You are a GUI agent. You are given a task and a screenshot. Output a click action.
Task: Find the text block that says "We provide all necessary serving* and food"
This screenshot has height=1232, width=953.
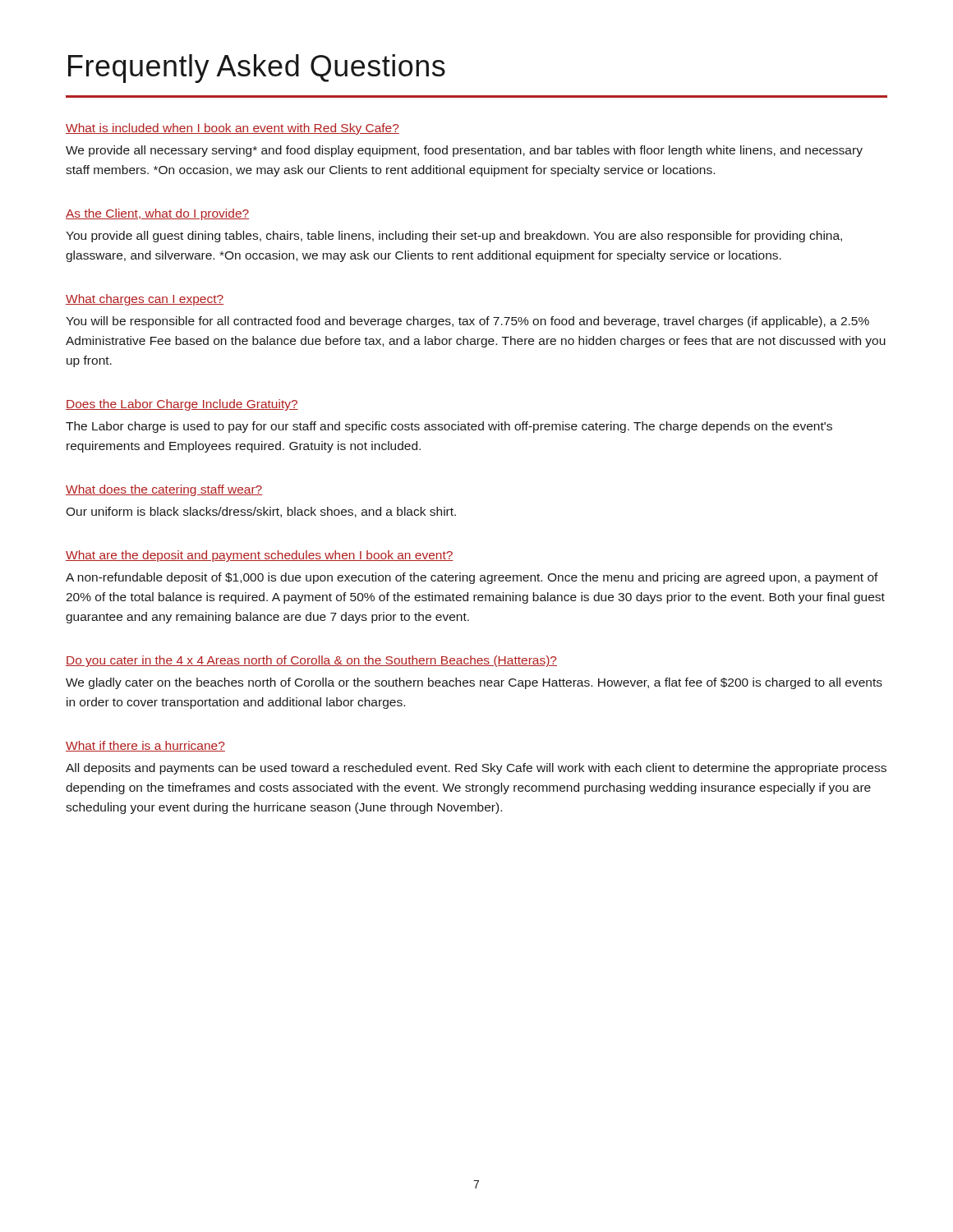pyautogui.click(x=476, y=160)
